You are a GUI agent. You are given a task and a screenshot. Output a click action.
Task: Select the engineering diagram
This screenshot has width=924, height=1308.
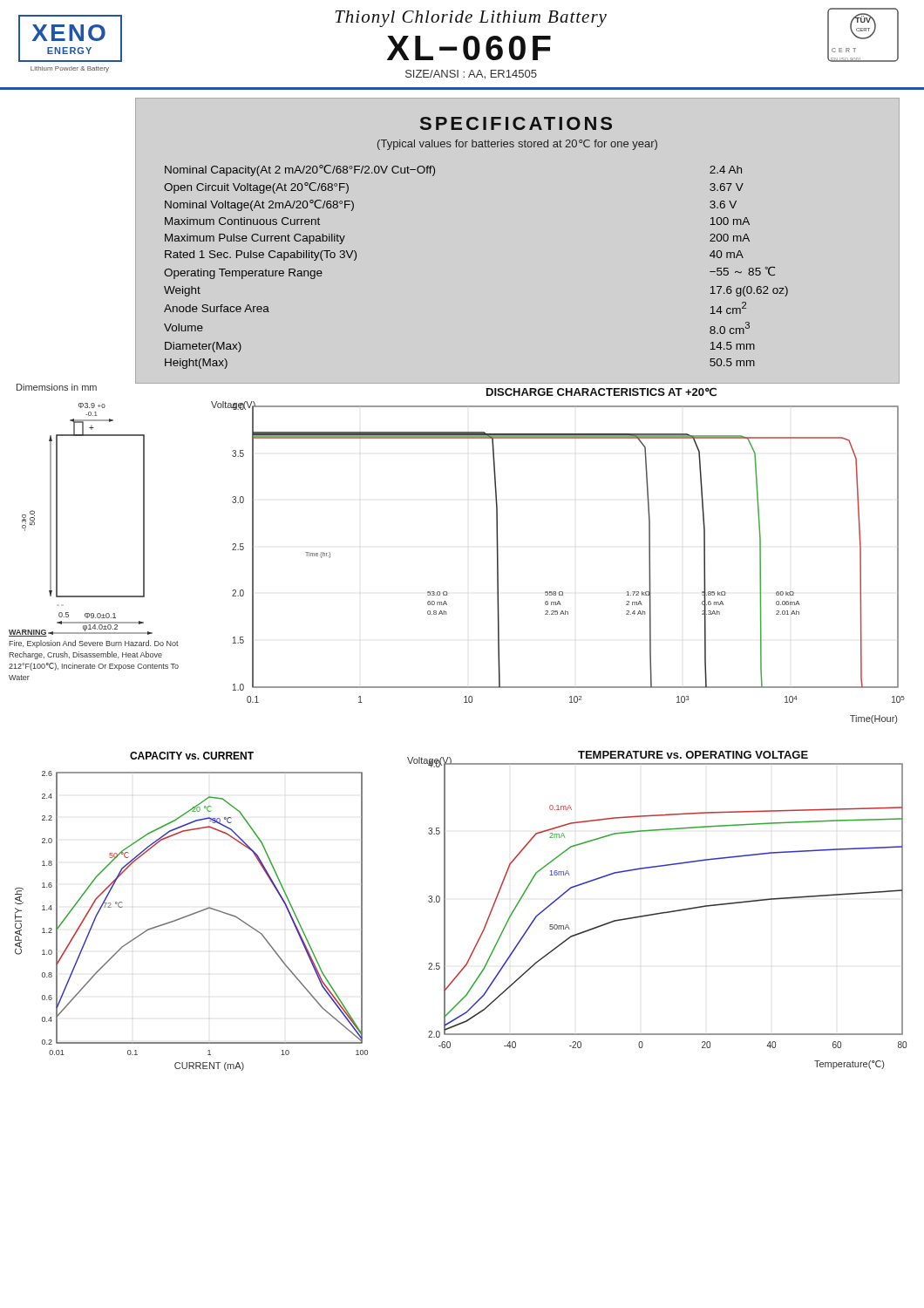(x=105, y=511)
